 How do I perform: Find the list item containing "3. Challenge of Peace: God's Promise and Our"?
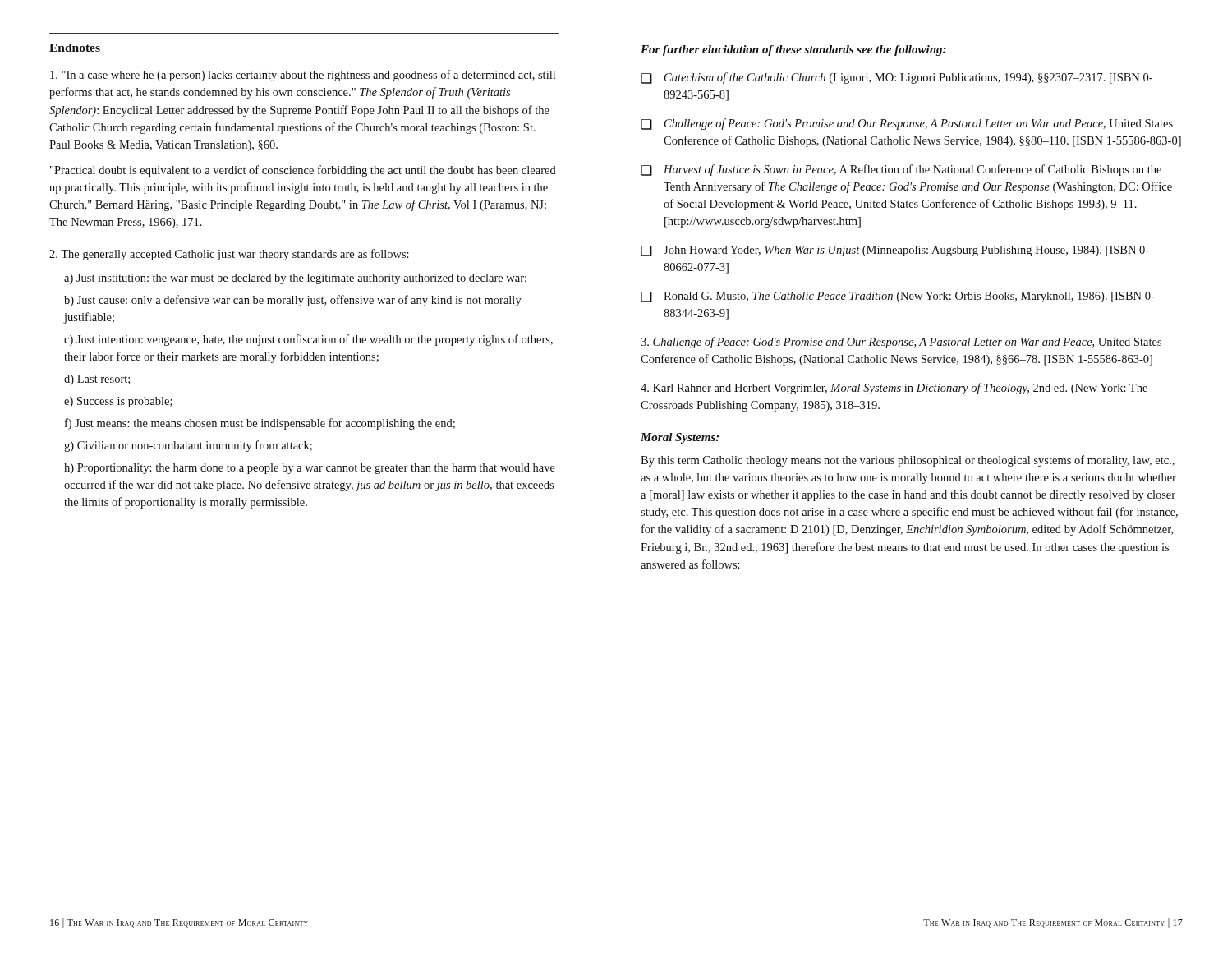901,350
